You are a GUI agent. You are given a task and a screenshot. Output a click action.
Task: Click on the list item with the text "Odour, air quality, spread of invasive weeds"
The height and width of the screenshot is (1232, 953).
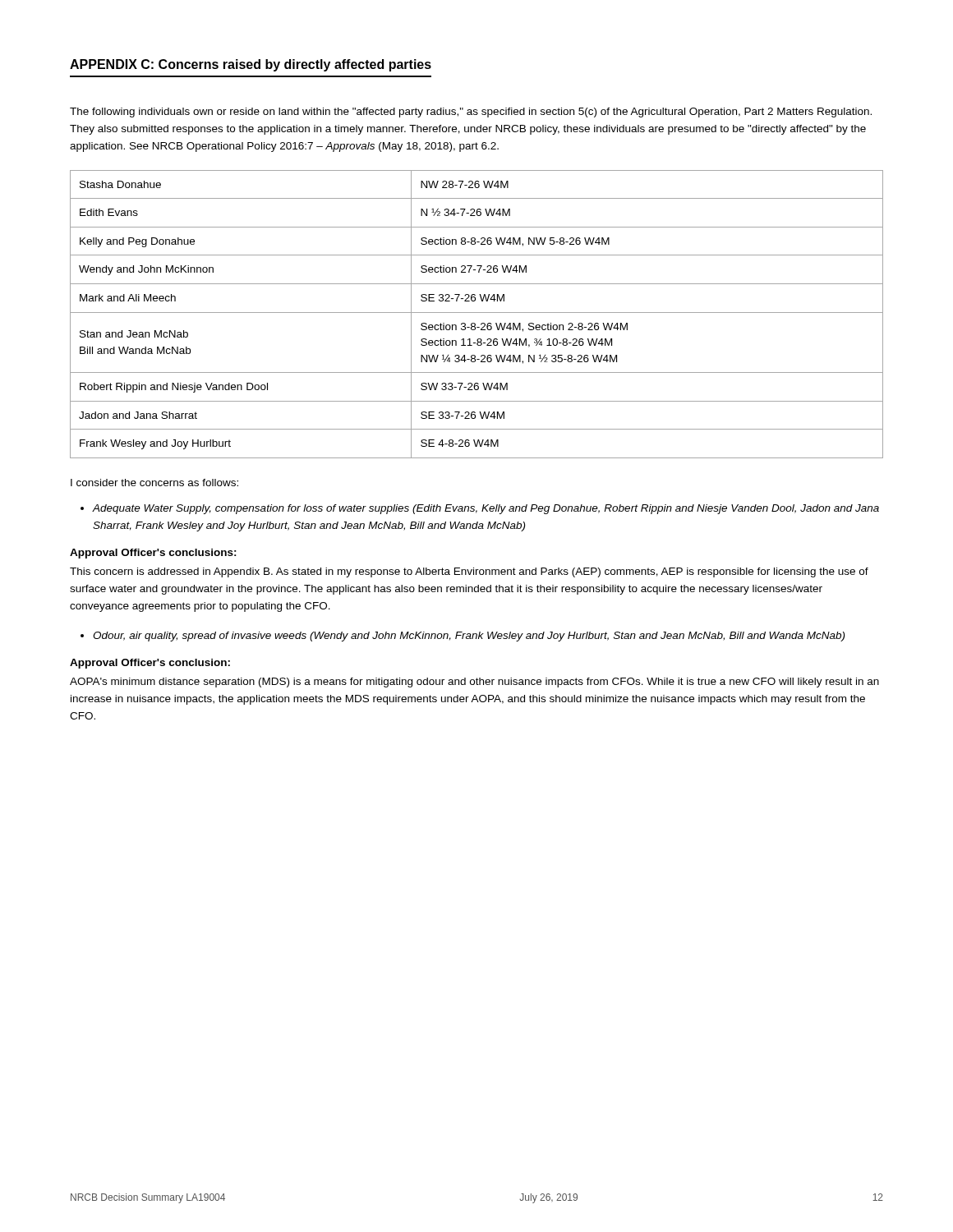pos(469,636)
